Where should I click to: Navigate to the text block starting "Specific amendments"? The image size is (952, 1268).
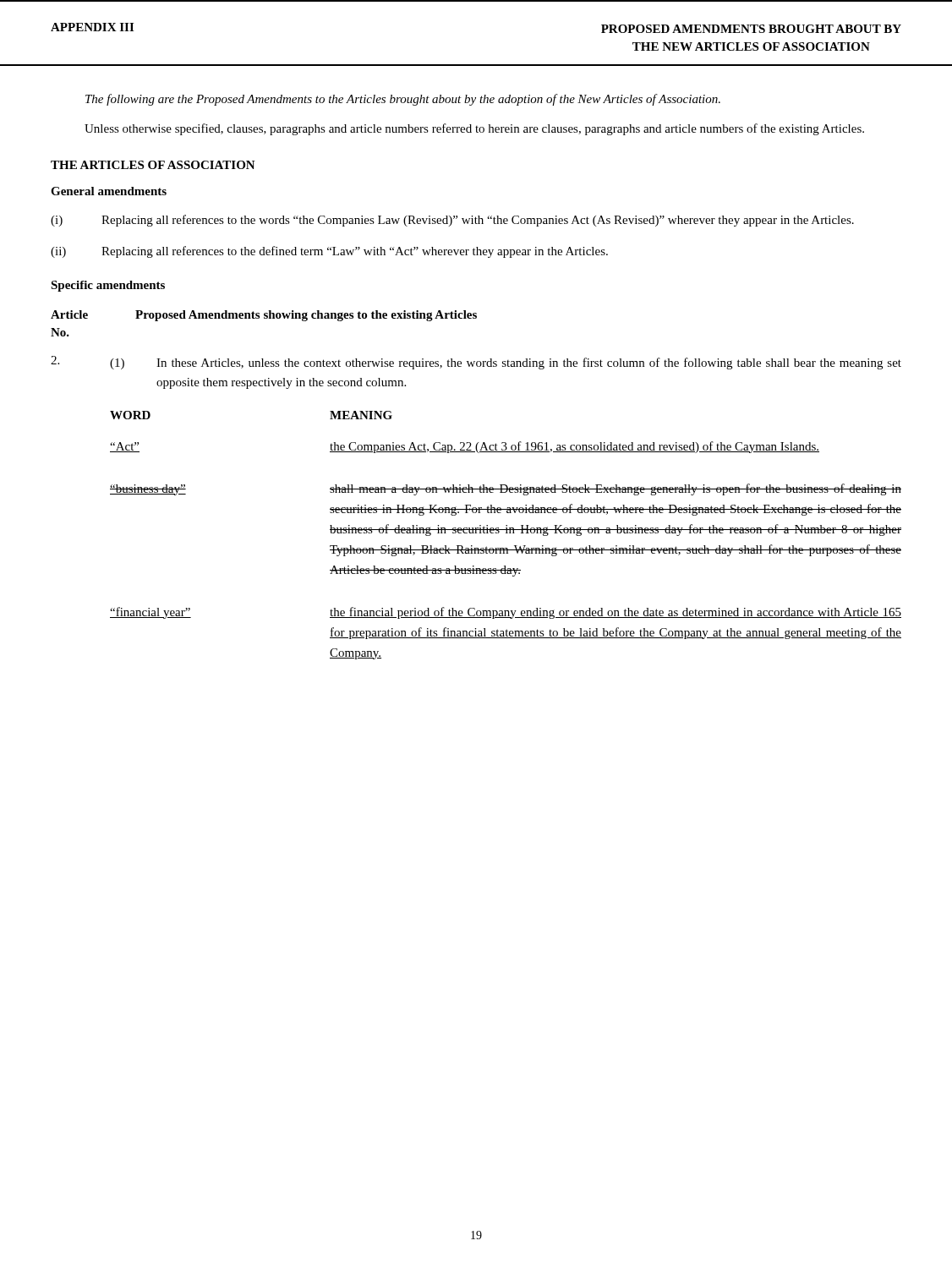108,285
